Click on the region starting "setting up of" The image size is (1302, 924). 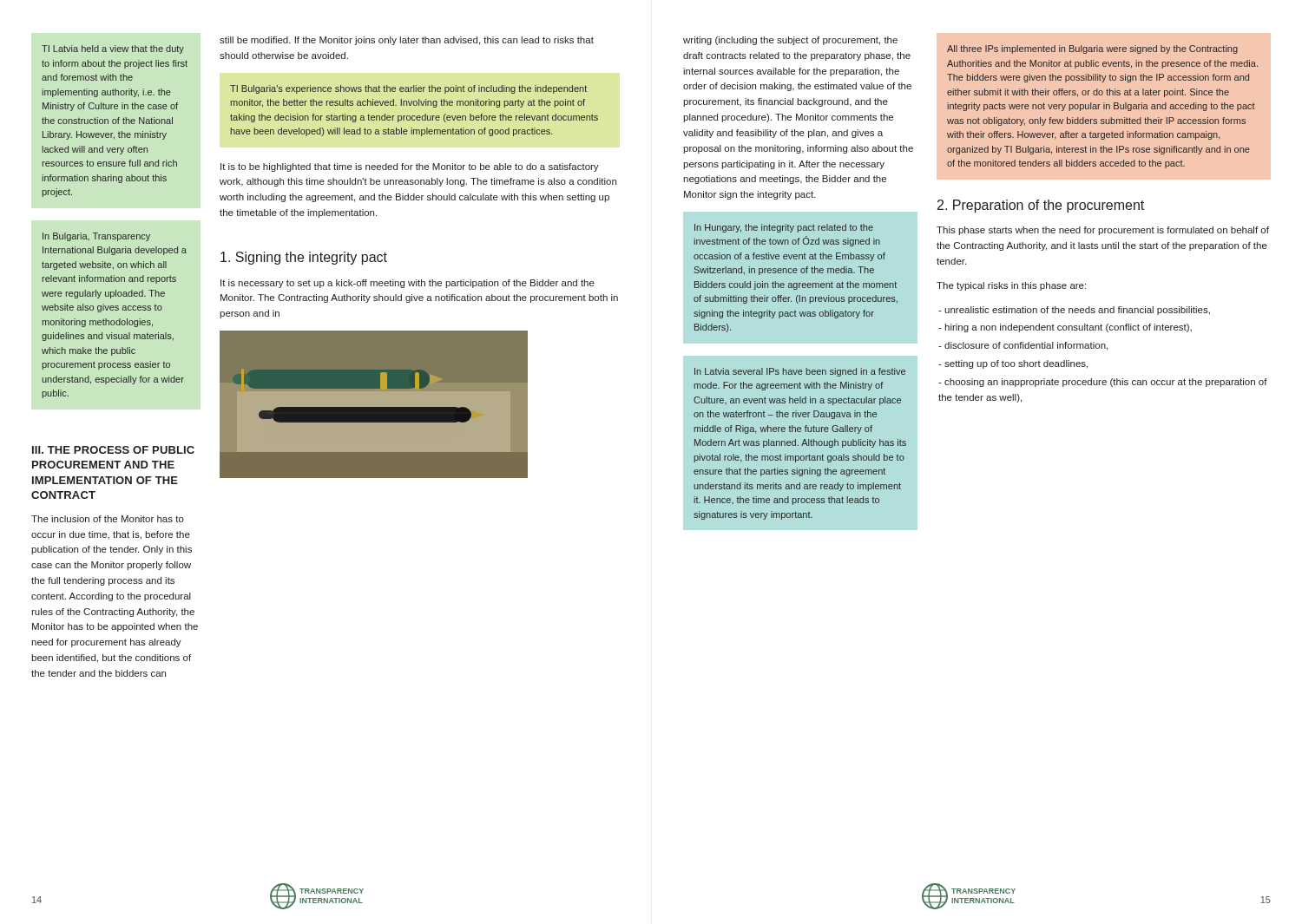pos(1013,364)
